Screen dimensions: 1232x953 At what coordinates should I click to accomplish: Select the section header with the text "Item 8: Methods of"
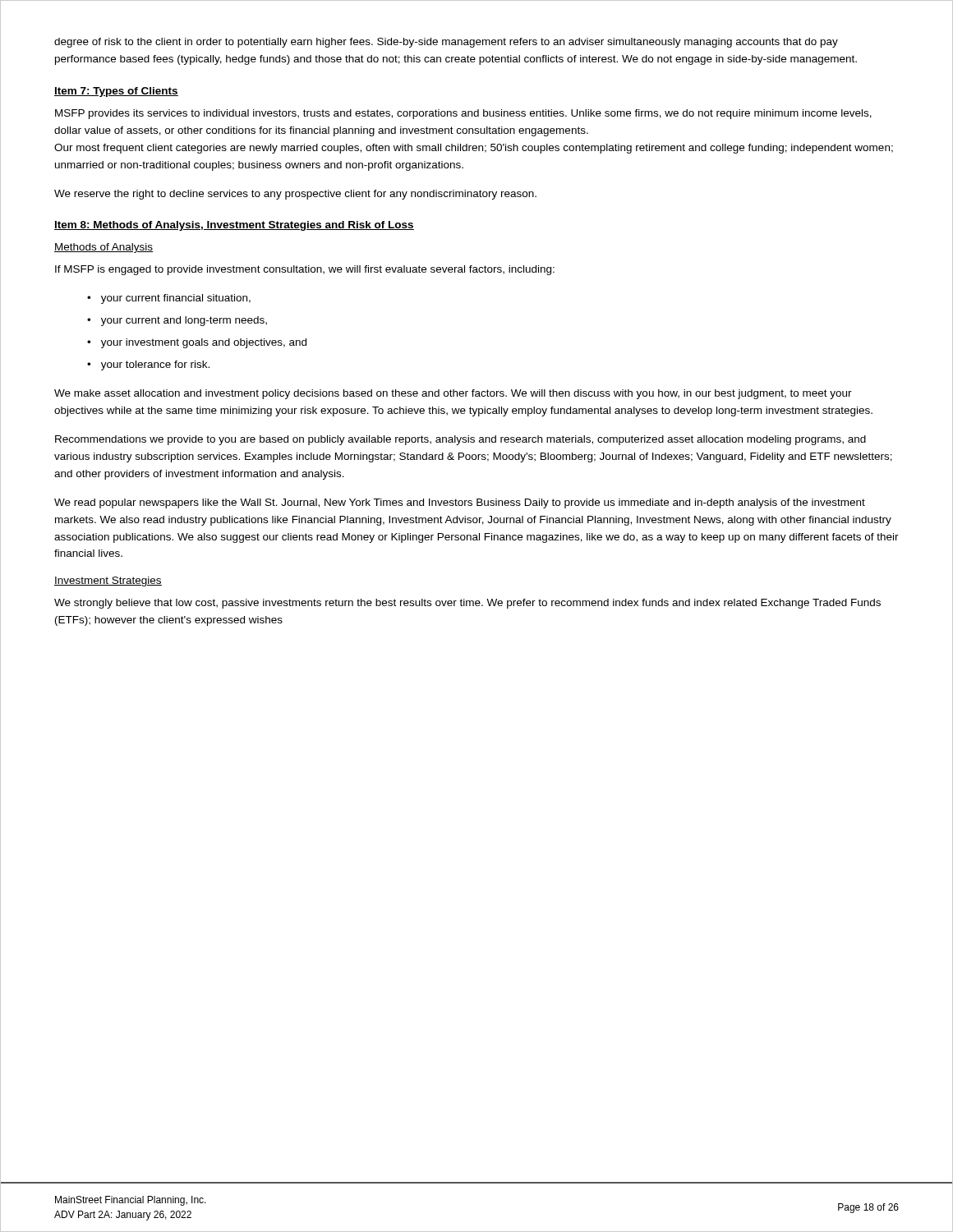tap(234, 225)
